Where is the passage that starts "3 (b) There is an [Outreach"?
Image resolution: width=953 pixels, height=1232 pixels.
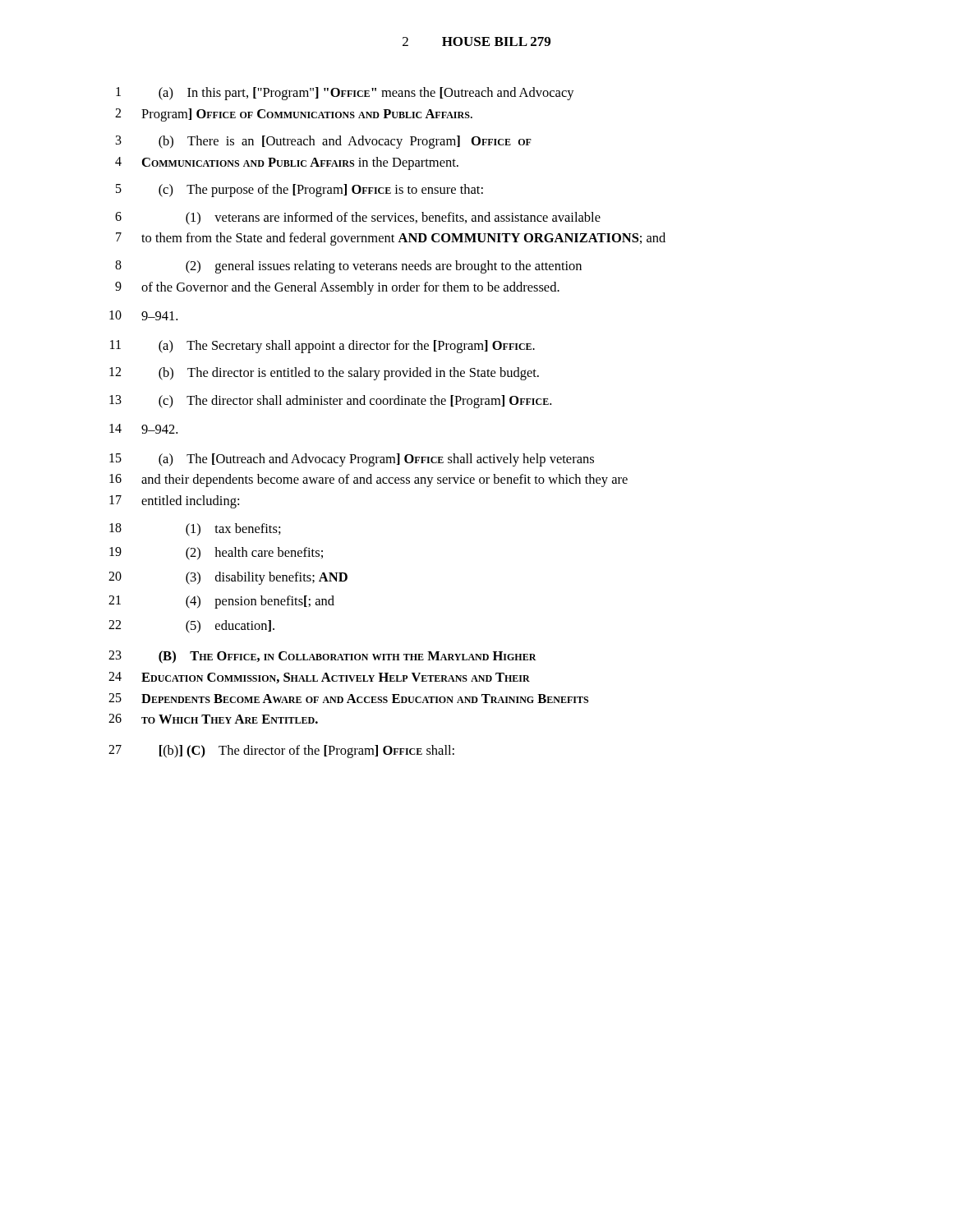pos(485,152)
